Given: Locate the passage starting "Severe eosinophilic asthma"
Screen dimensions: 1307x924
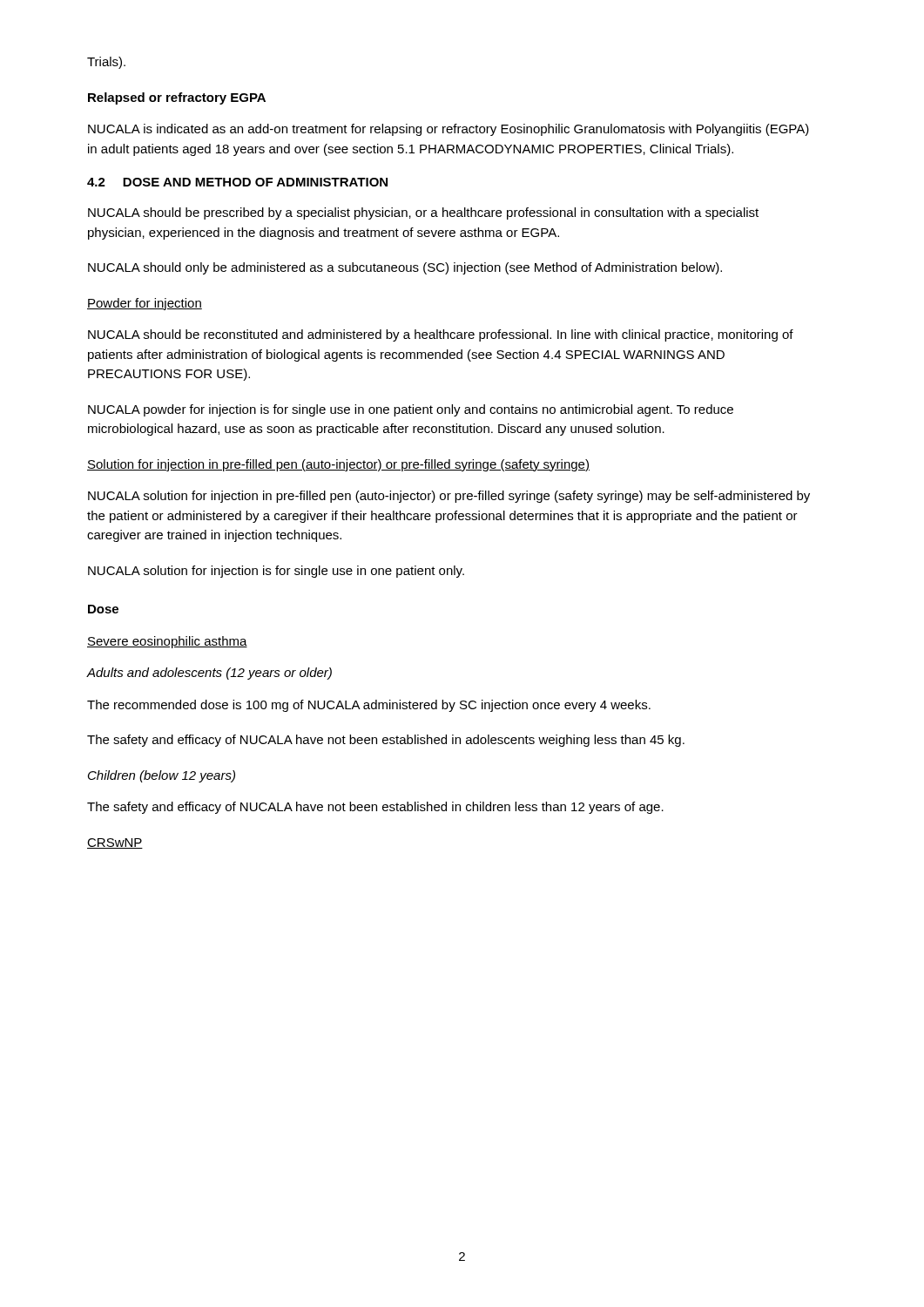Looking at the screenshot, I should pos(167,642).
